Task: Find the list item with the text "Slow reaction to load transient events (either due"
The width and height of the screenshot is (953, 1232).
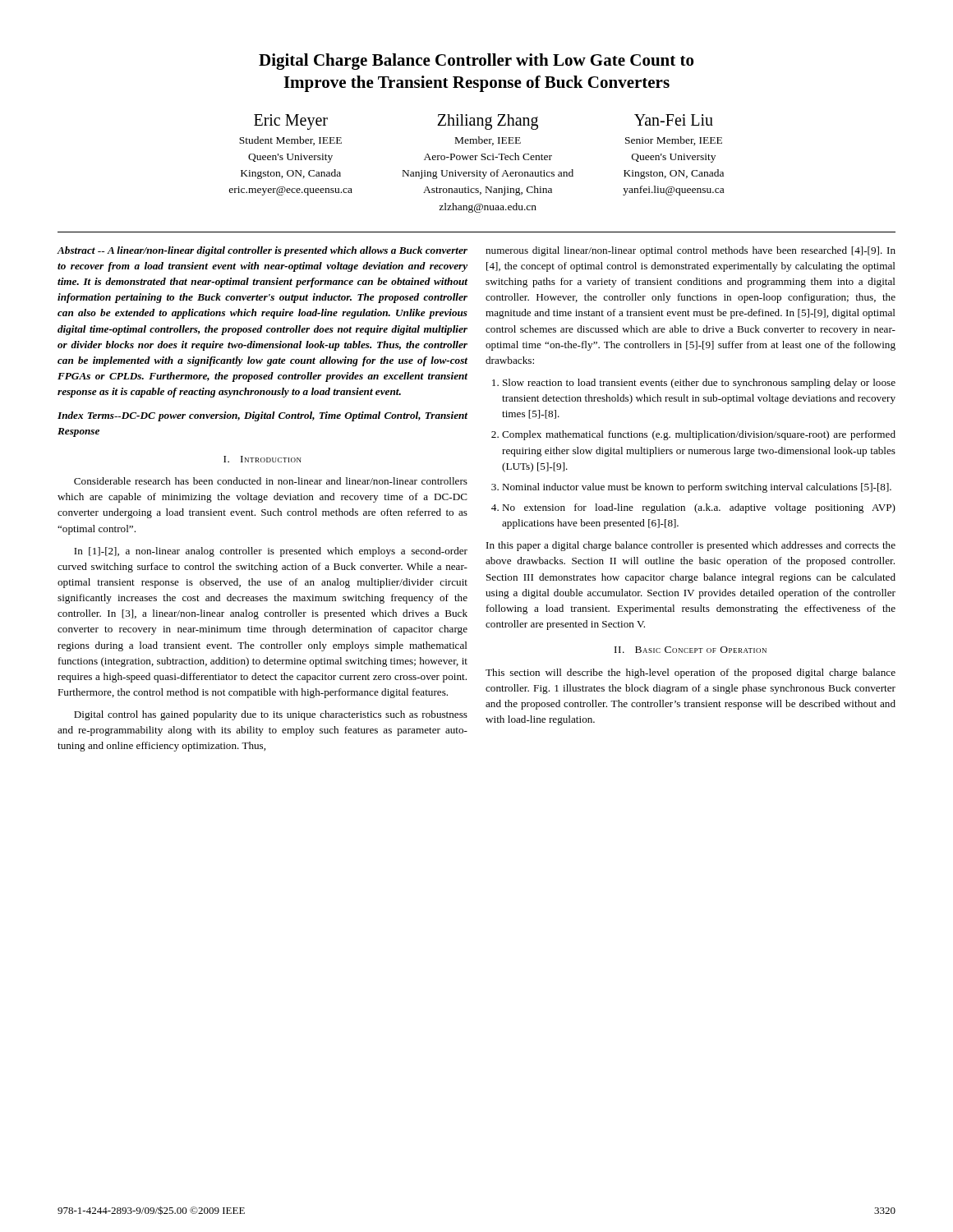Action: coord(699,398)
